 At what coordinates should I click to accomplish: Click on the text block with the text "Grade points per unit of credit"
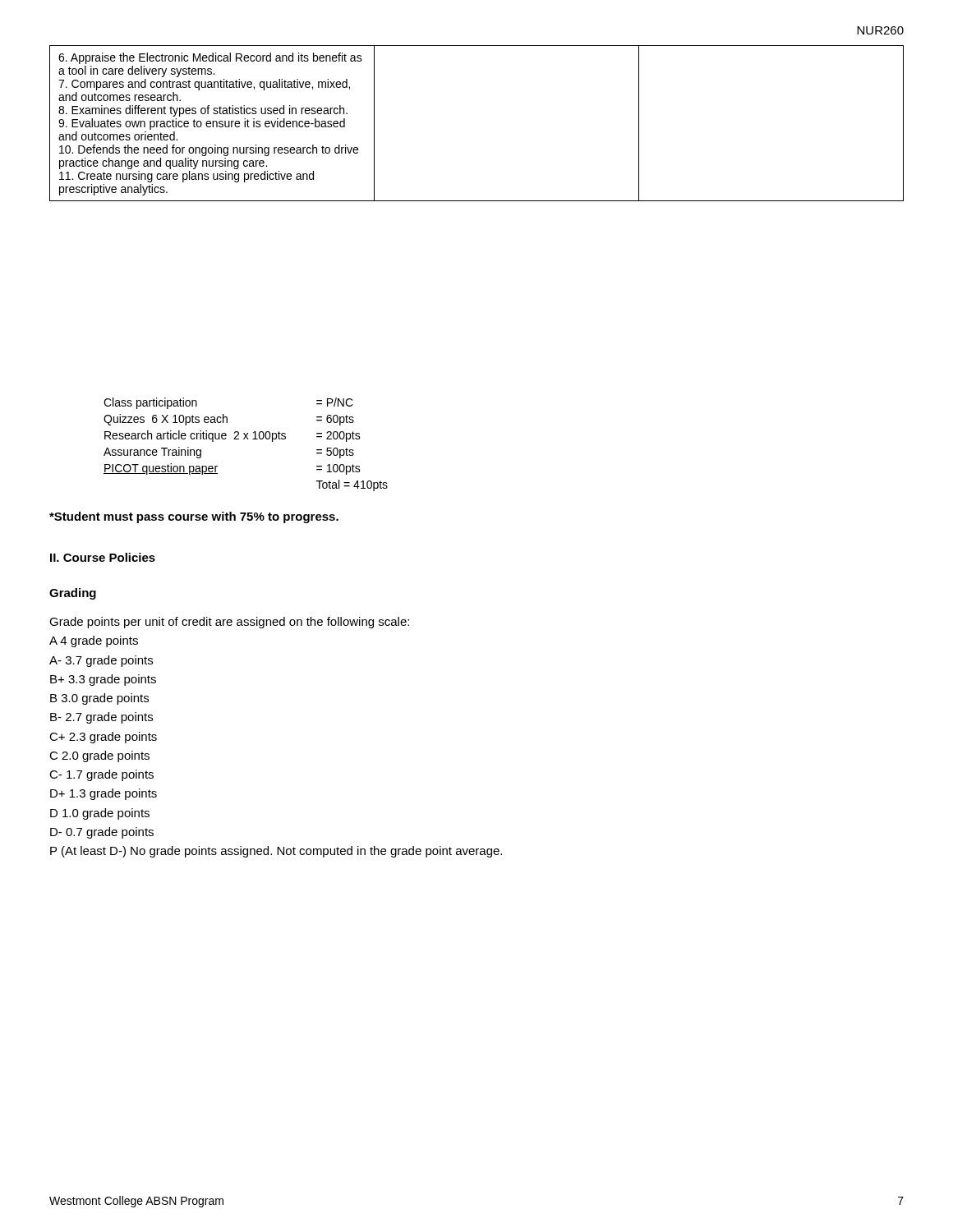(229, 623)
